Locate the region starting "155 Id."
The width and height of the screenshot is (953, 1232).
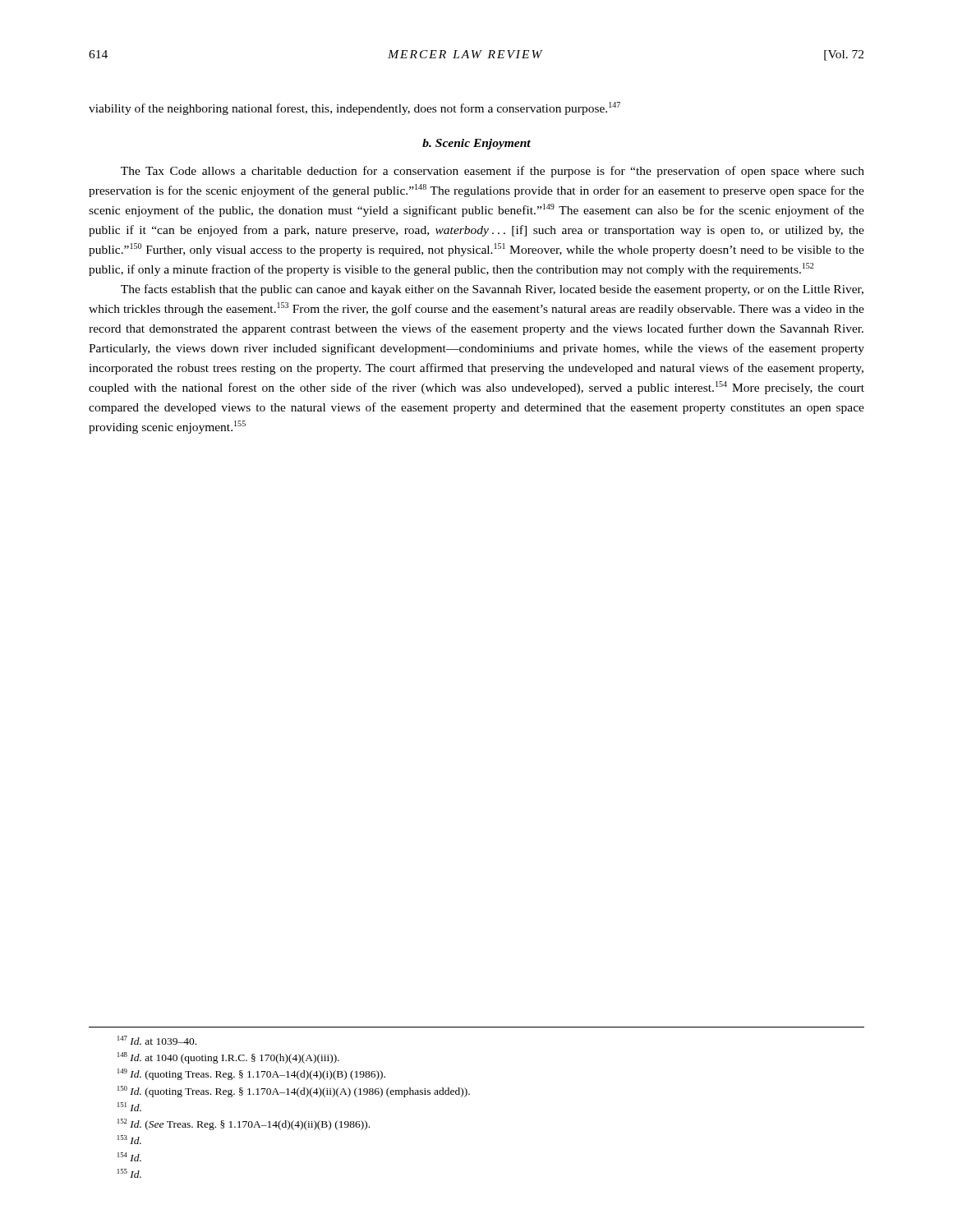click(x=129, y=1173)
